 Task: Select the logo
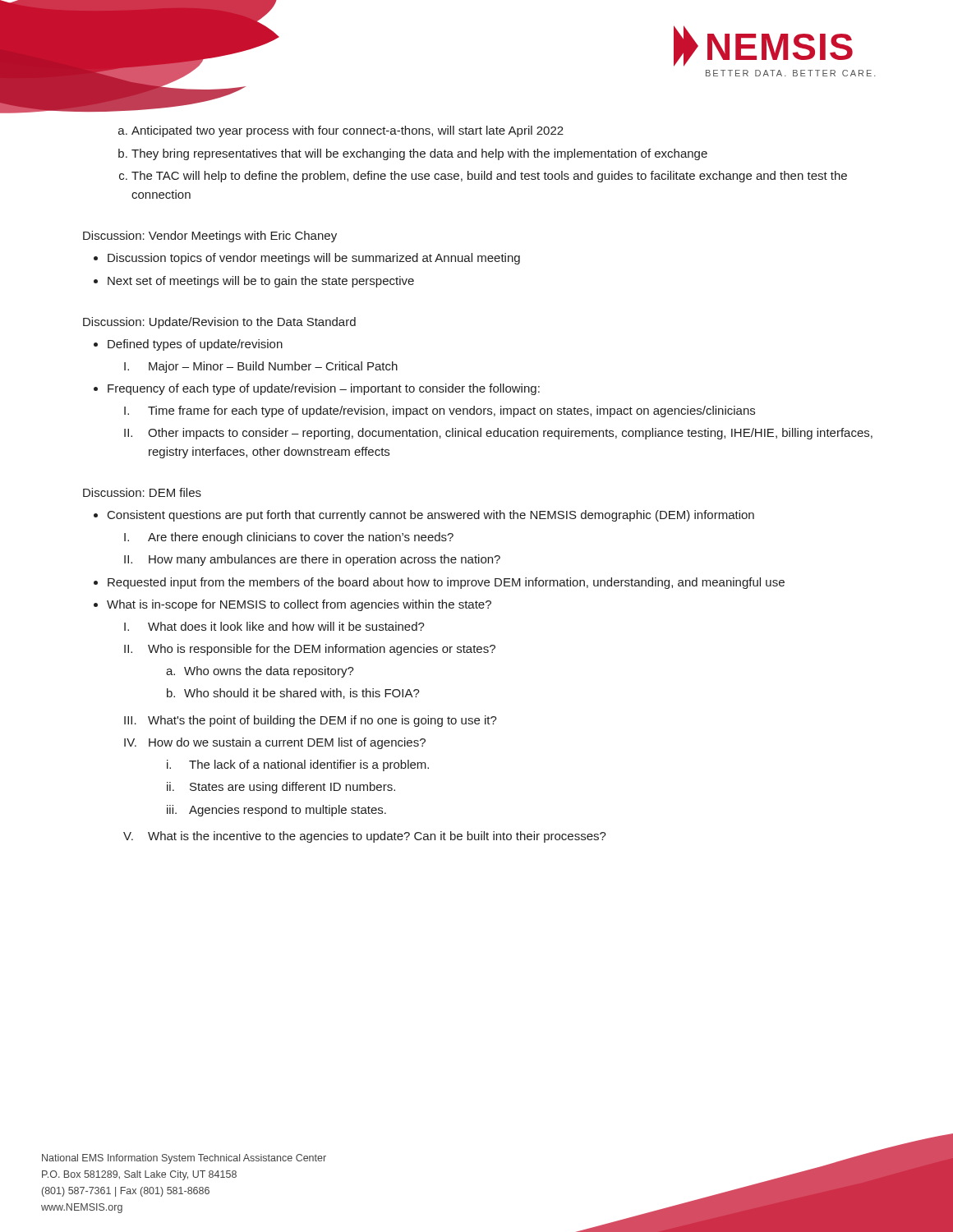(476, 57)
